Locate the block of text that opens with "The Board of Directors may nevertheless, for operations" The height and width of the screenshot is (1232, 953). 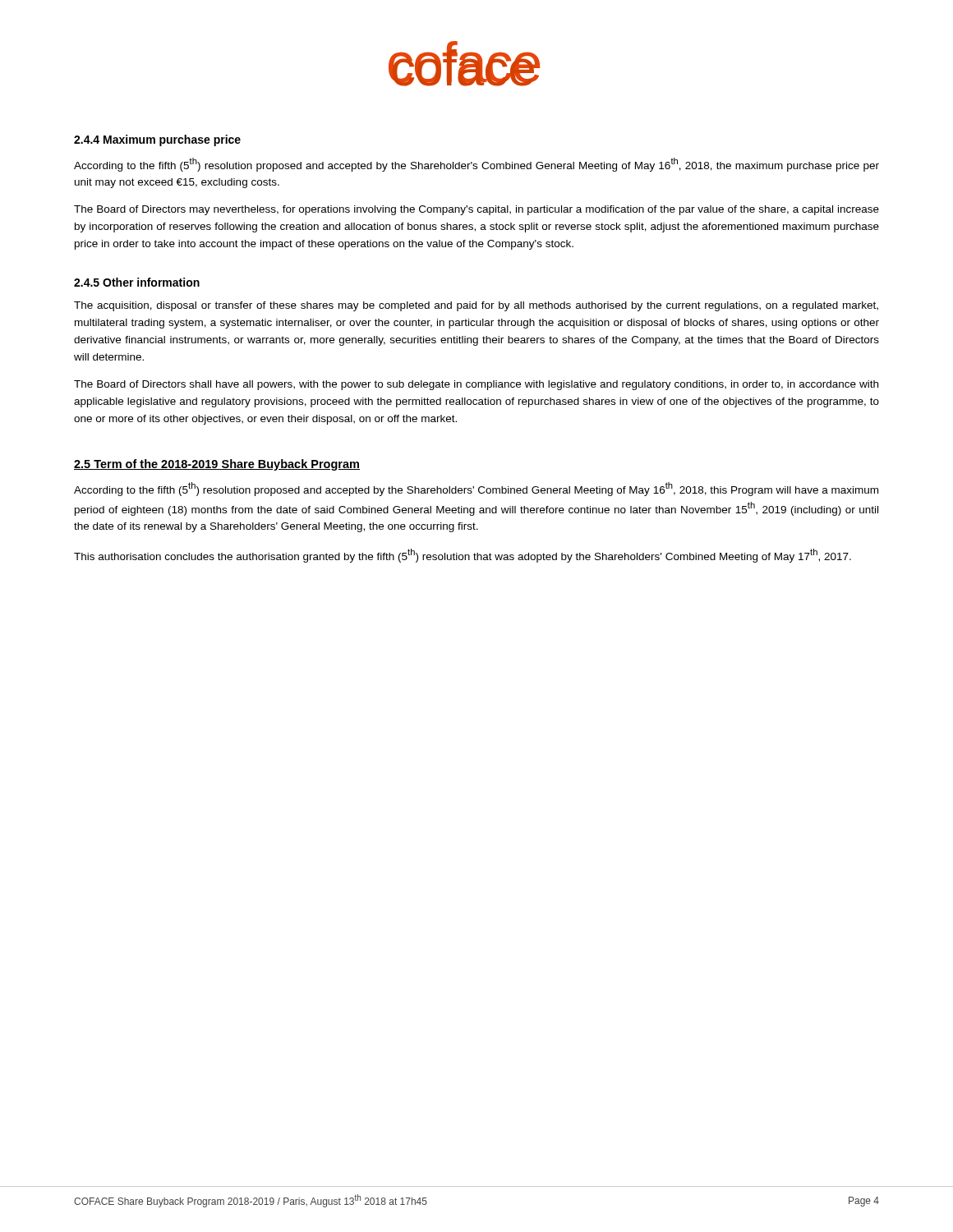[x=476, y=227]
